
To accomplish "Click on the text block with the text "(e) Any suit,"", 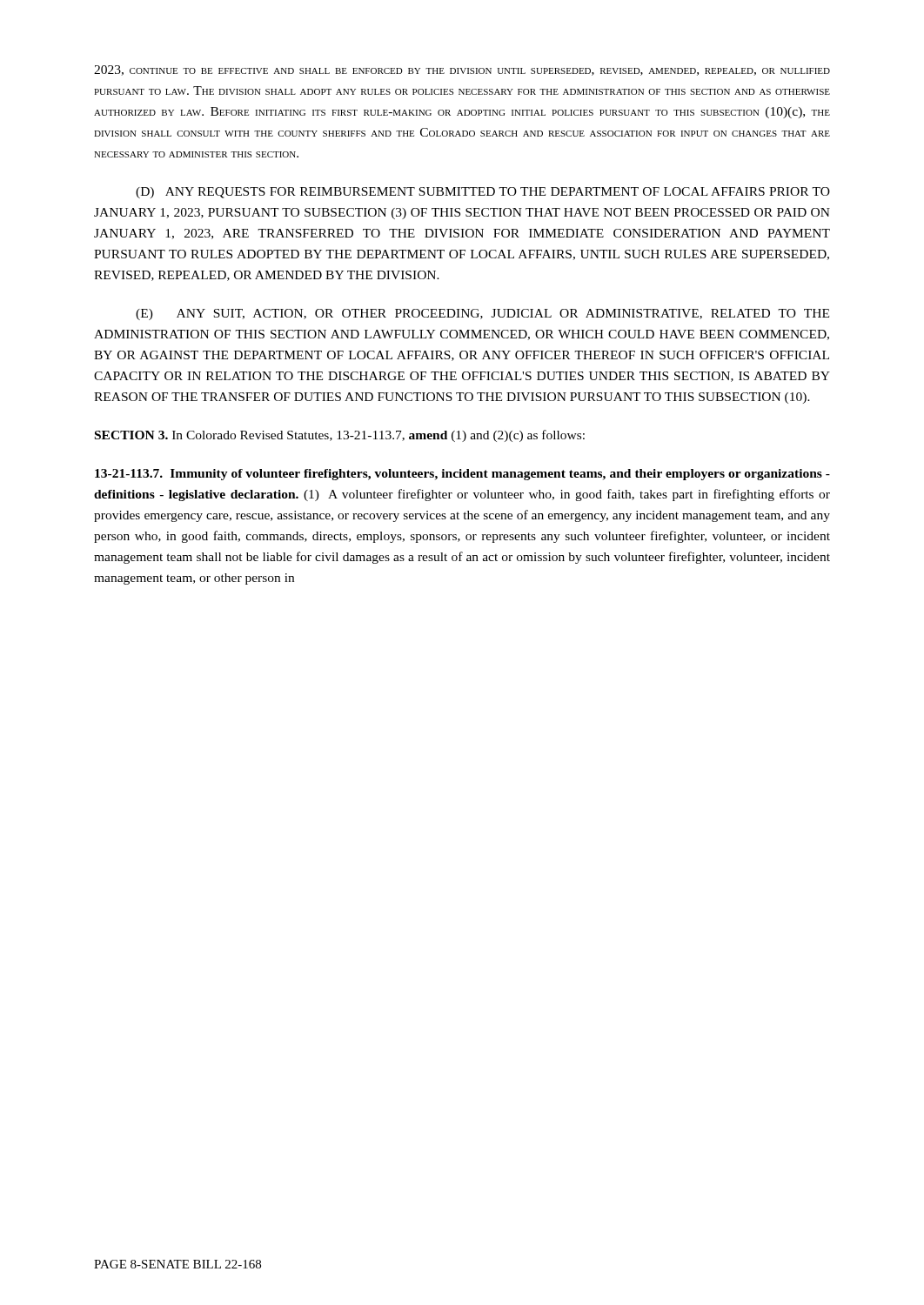I will (x=462, y=355).
